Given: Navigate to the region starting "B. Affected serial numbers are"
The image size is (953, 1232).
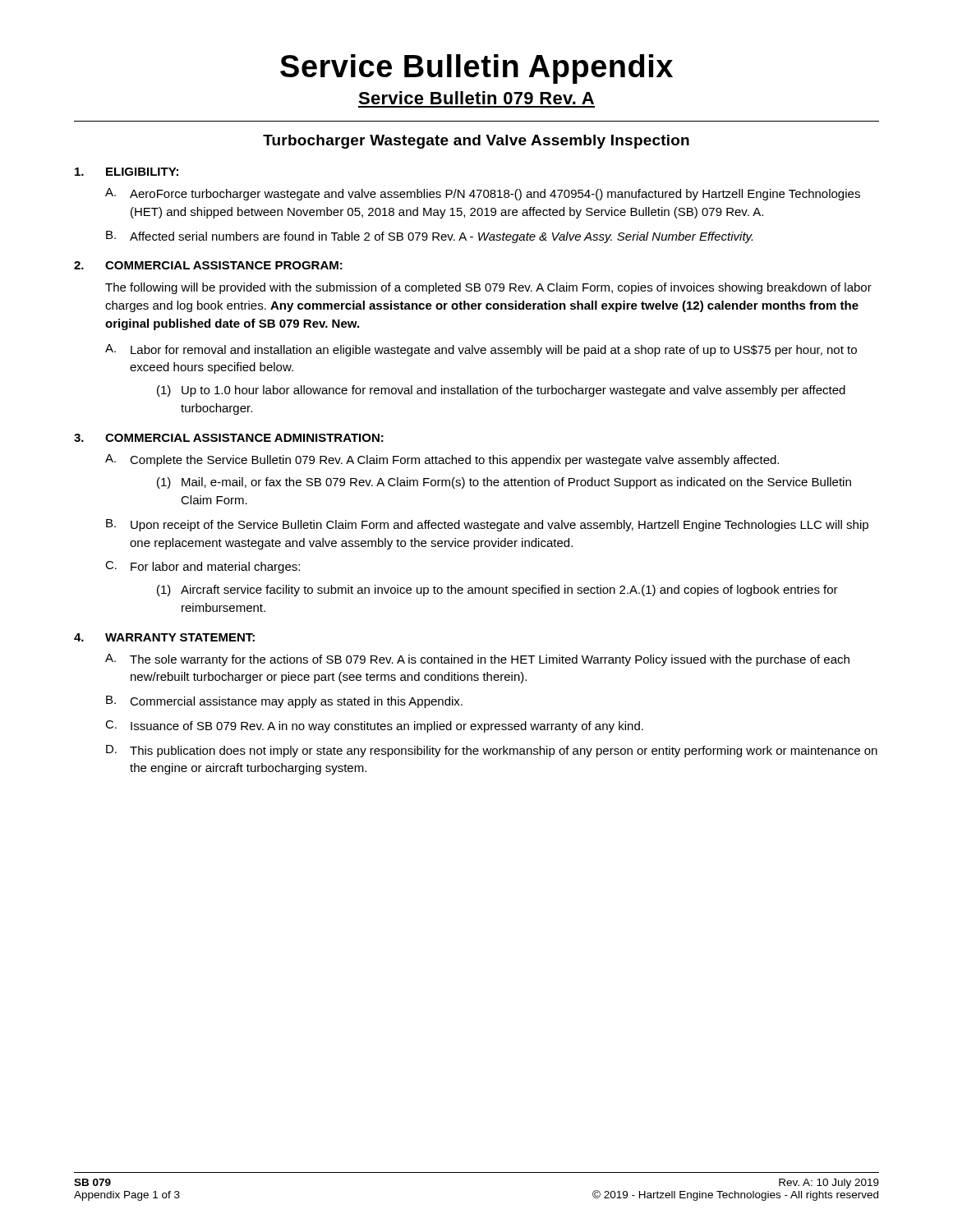Looking at the screenshot, I should (492, 236).
